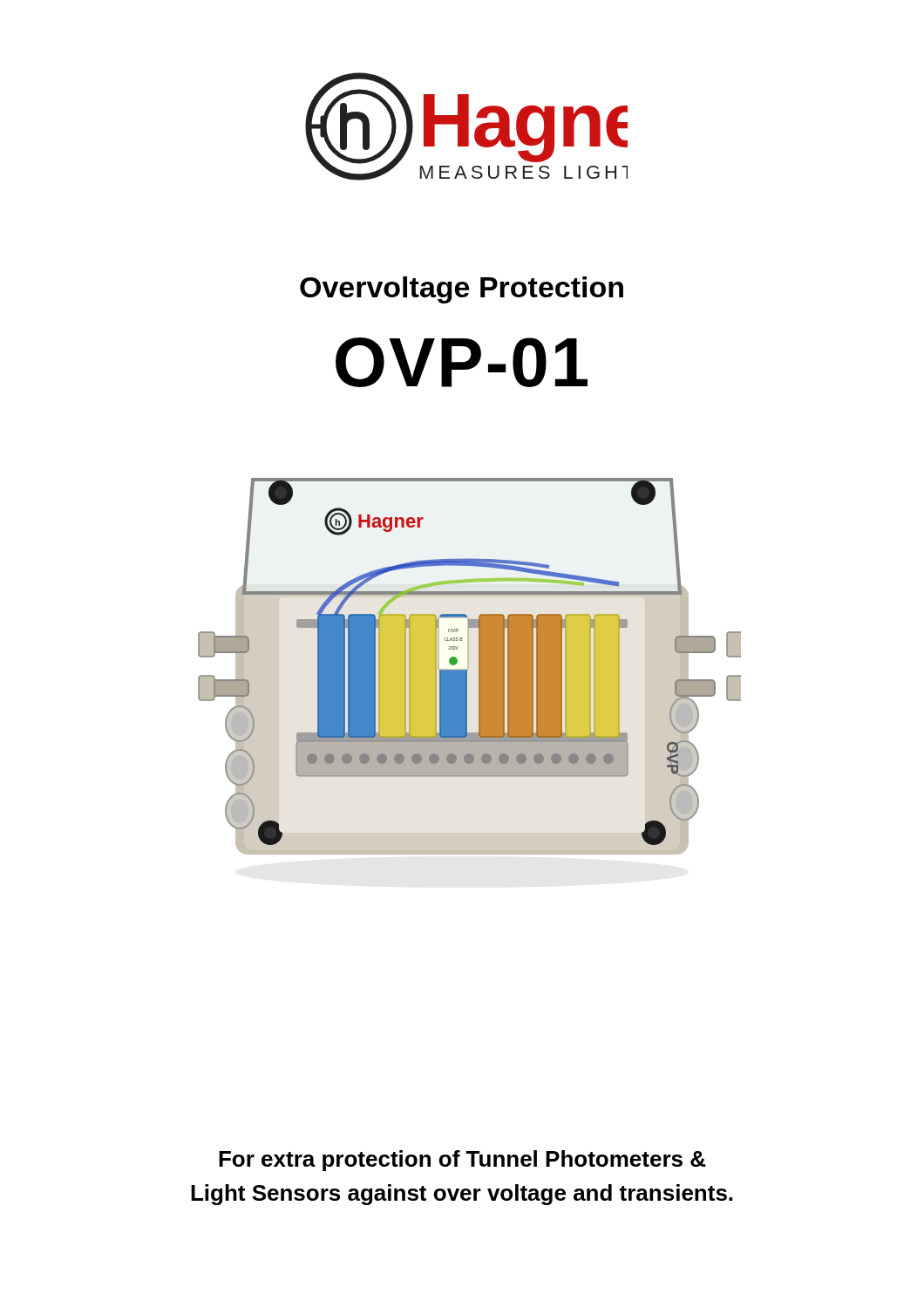Point to the passage starting "For extra protection of Tunnel Photometers &Light"
Screen dimensions: 1308x924
point(462,1176)
